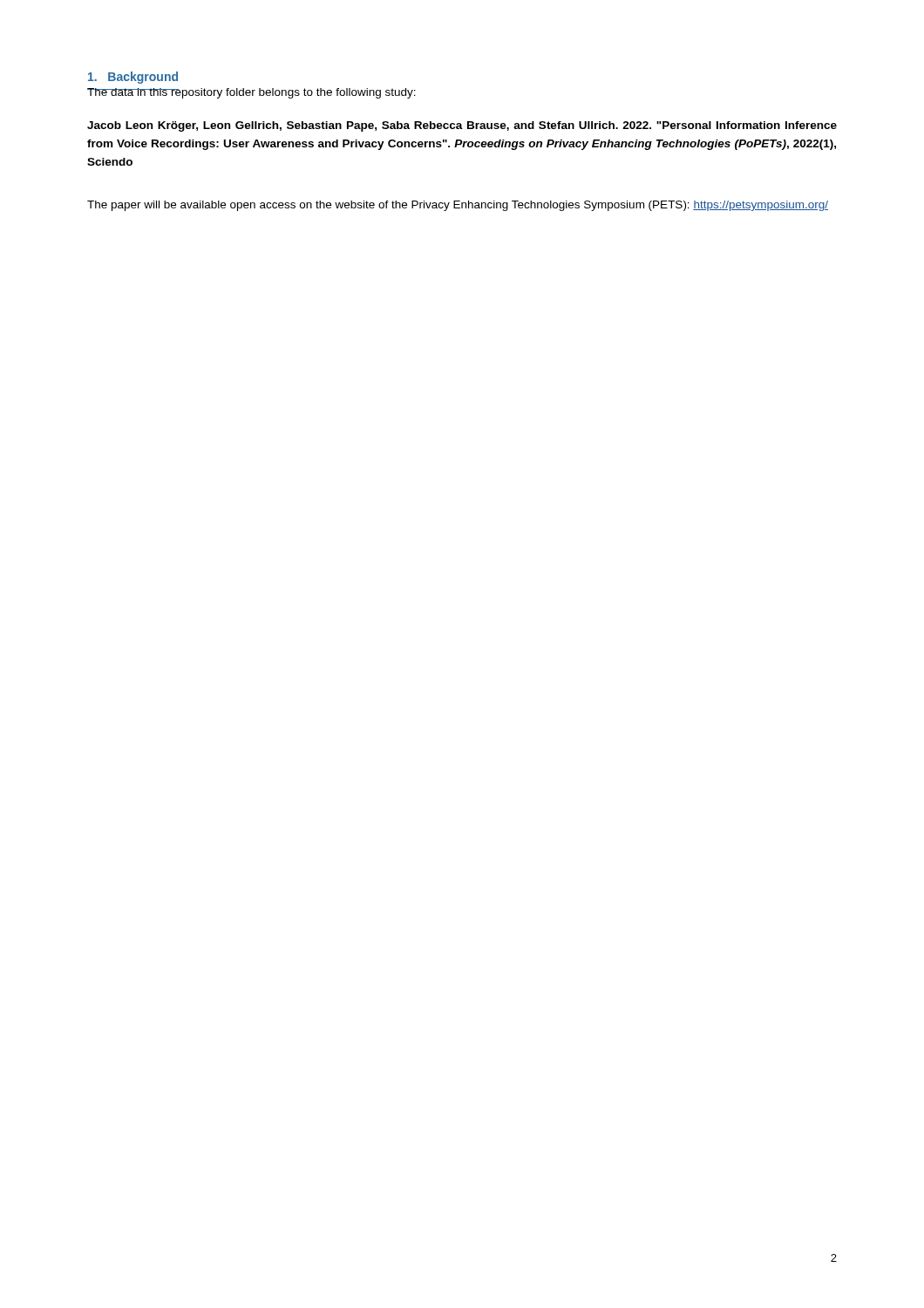Point to the block beginning "Jacob Leon Kröger, Leon Gellrich, Sebastian Pape, Saba"
Screen dimensions: 1308x924
pyautogui.click(x=462, y=144)
